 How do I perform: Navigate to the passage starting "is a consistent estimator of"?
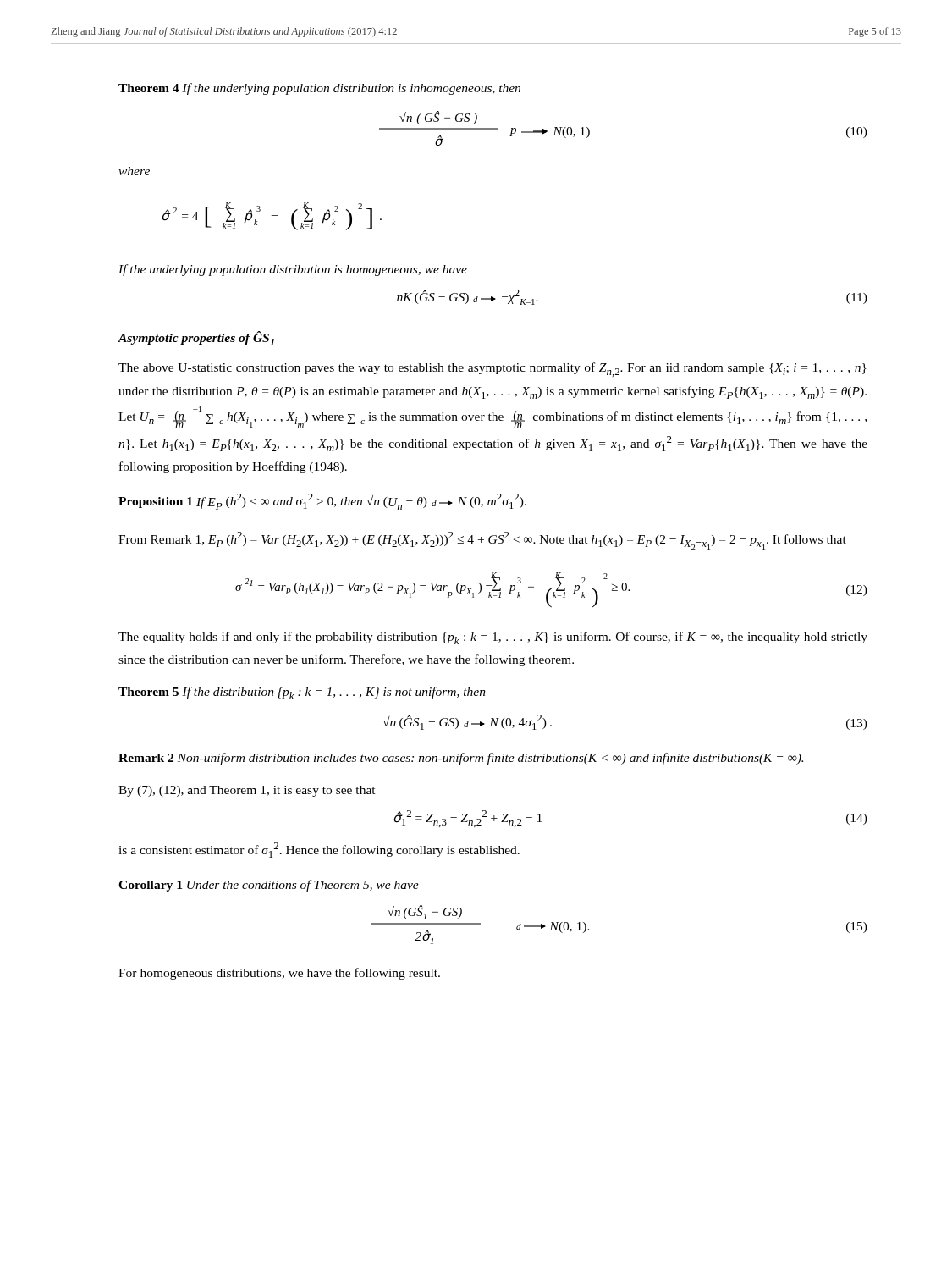[319, 850]
